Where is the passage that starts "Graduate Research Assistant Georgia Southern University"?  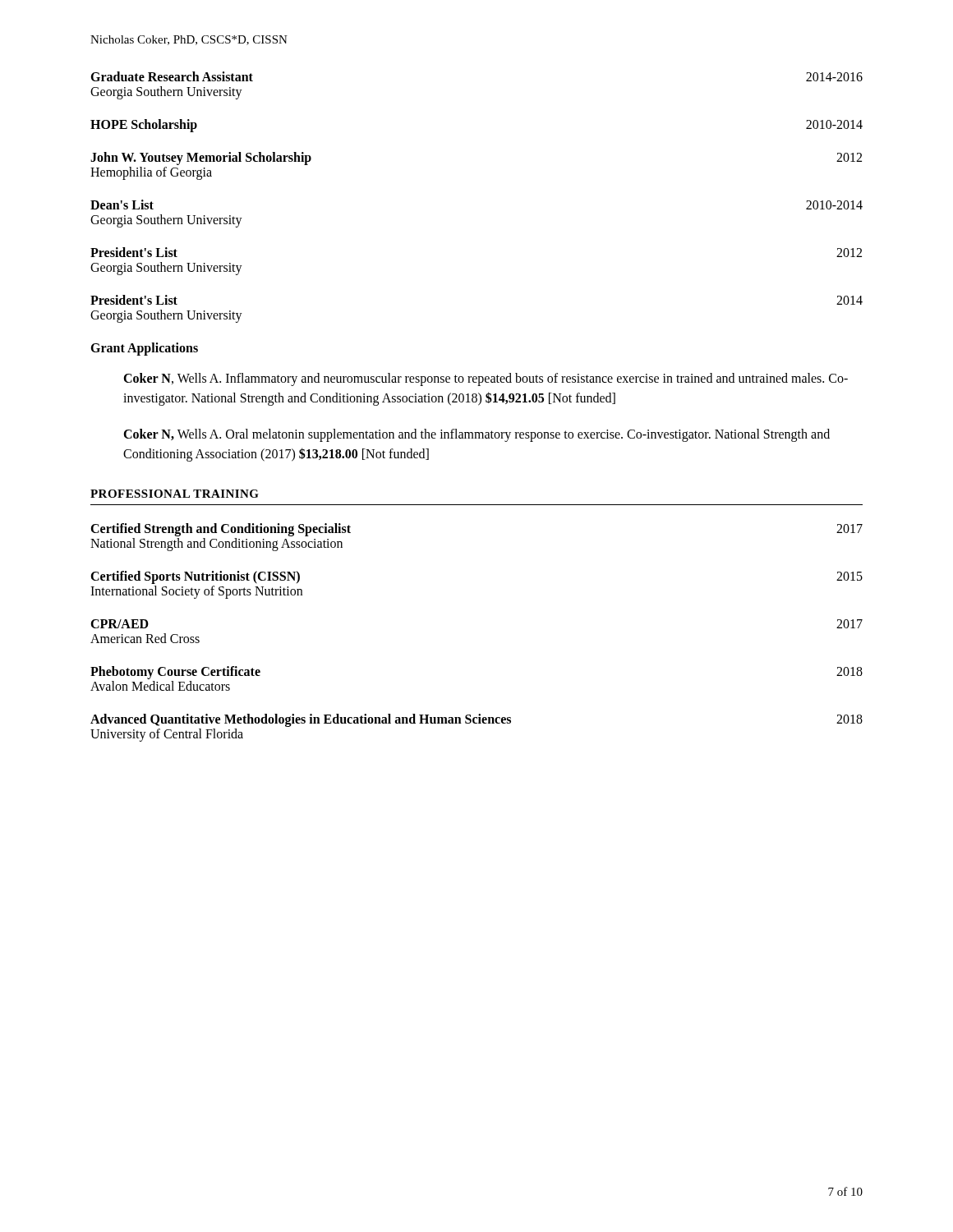pos(178,76)
